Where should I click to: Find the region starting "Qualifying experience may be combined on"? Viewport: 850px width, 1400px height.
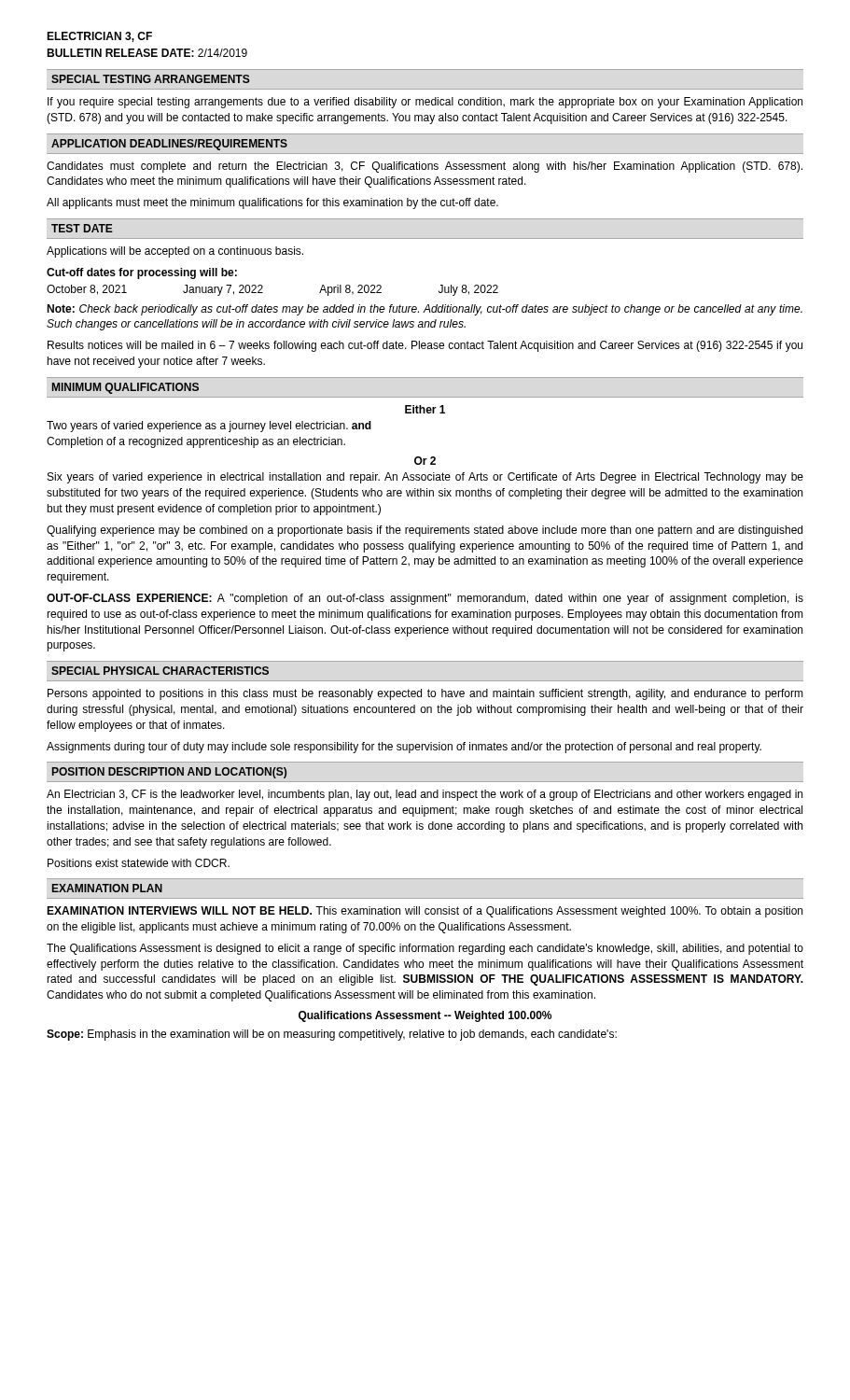425,553
